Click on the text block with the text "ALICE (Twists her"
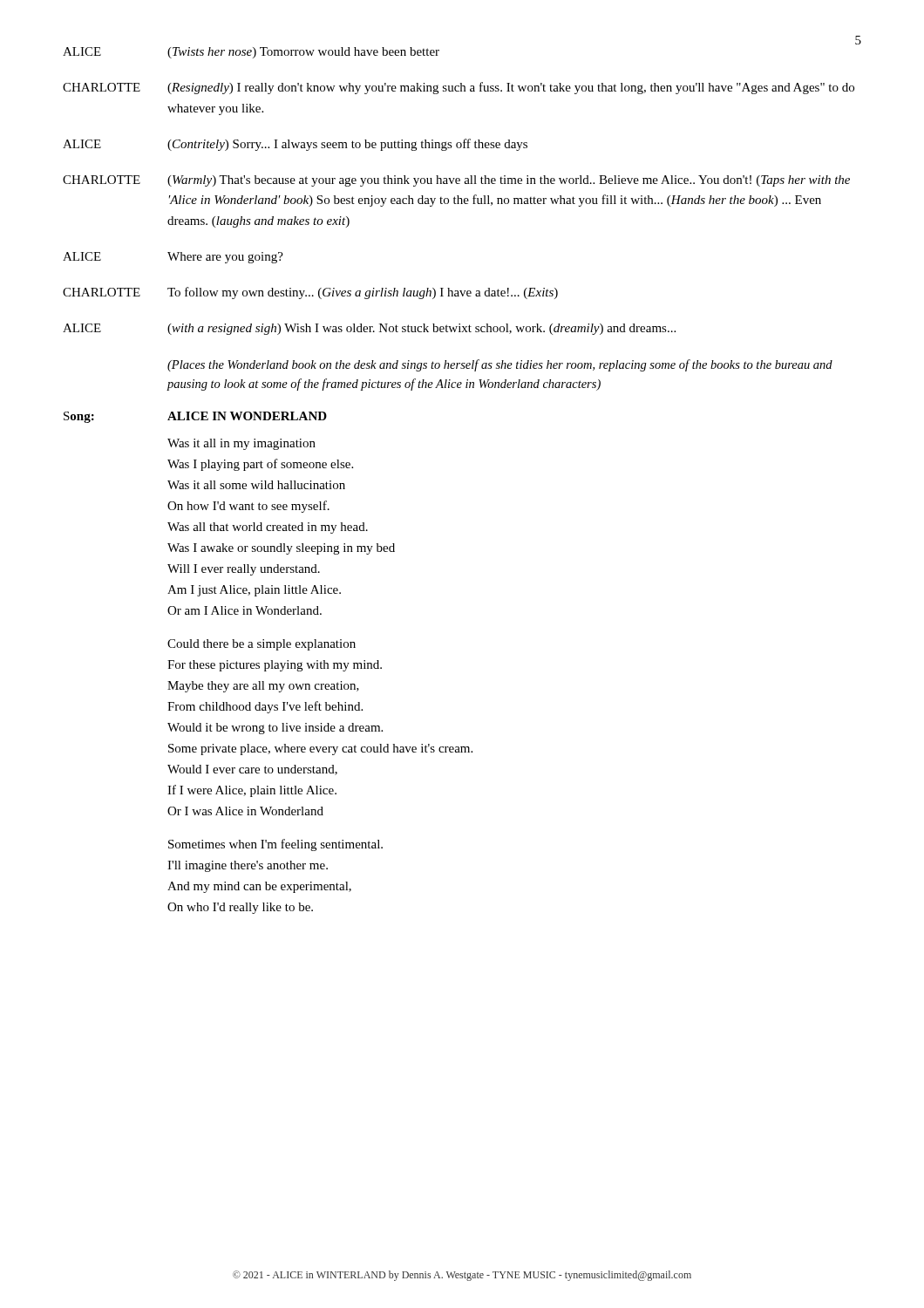The height and width of the screenshot is (1308, 924). tap(251, 53)
